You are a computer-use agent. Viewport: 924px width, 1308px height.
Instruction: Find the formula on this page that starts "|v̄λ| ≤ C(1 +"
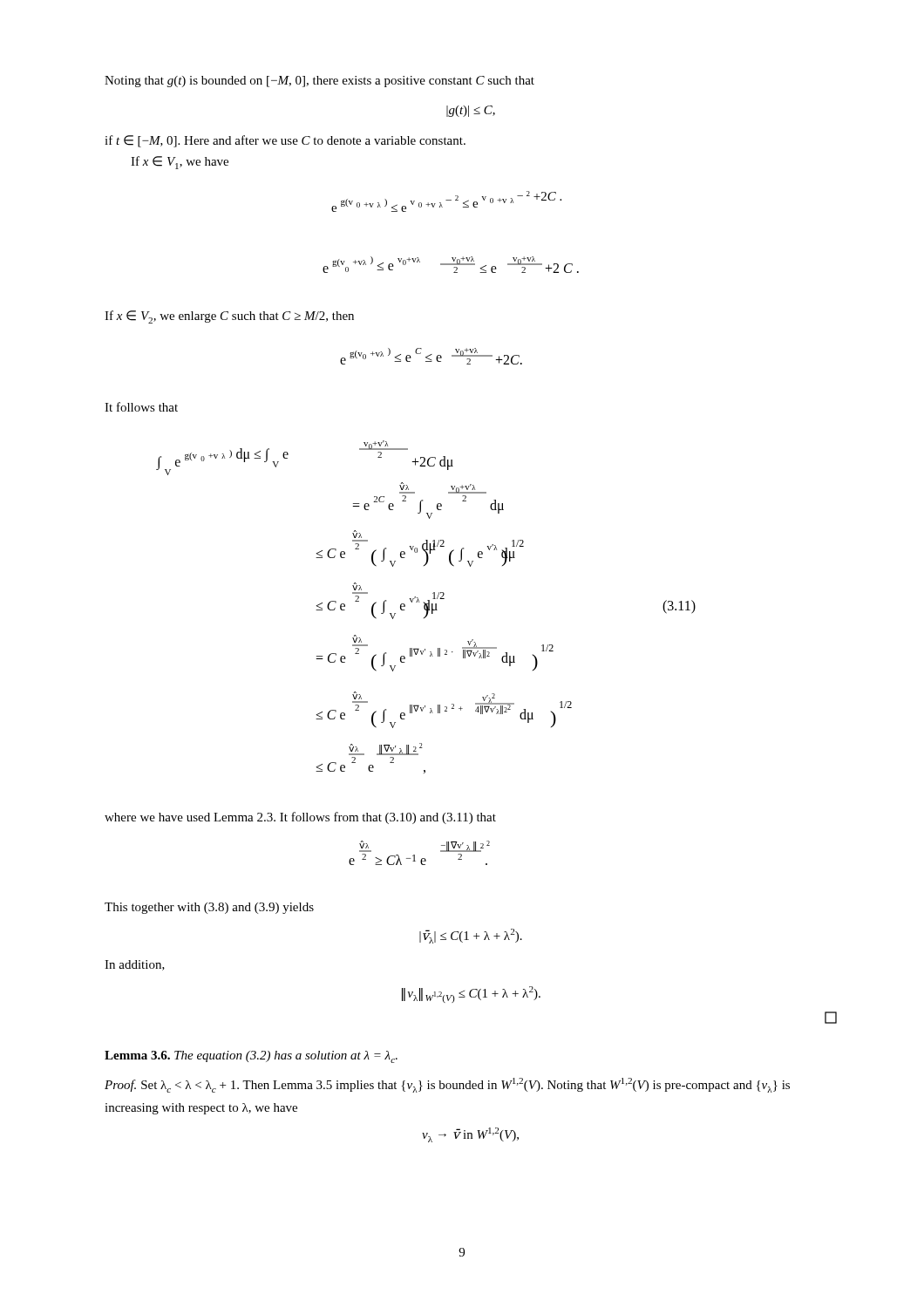click(x=471, y=936)
